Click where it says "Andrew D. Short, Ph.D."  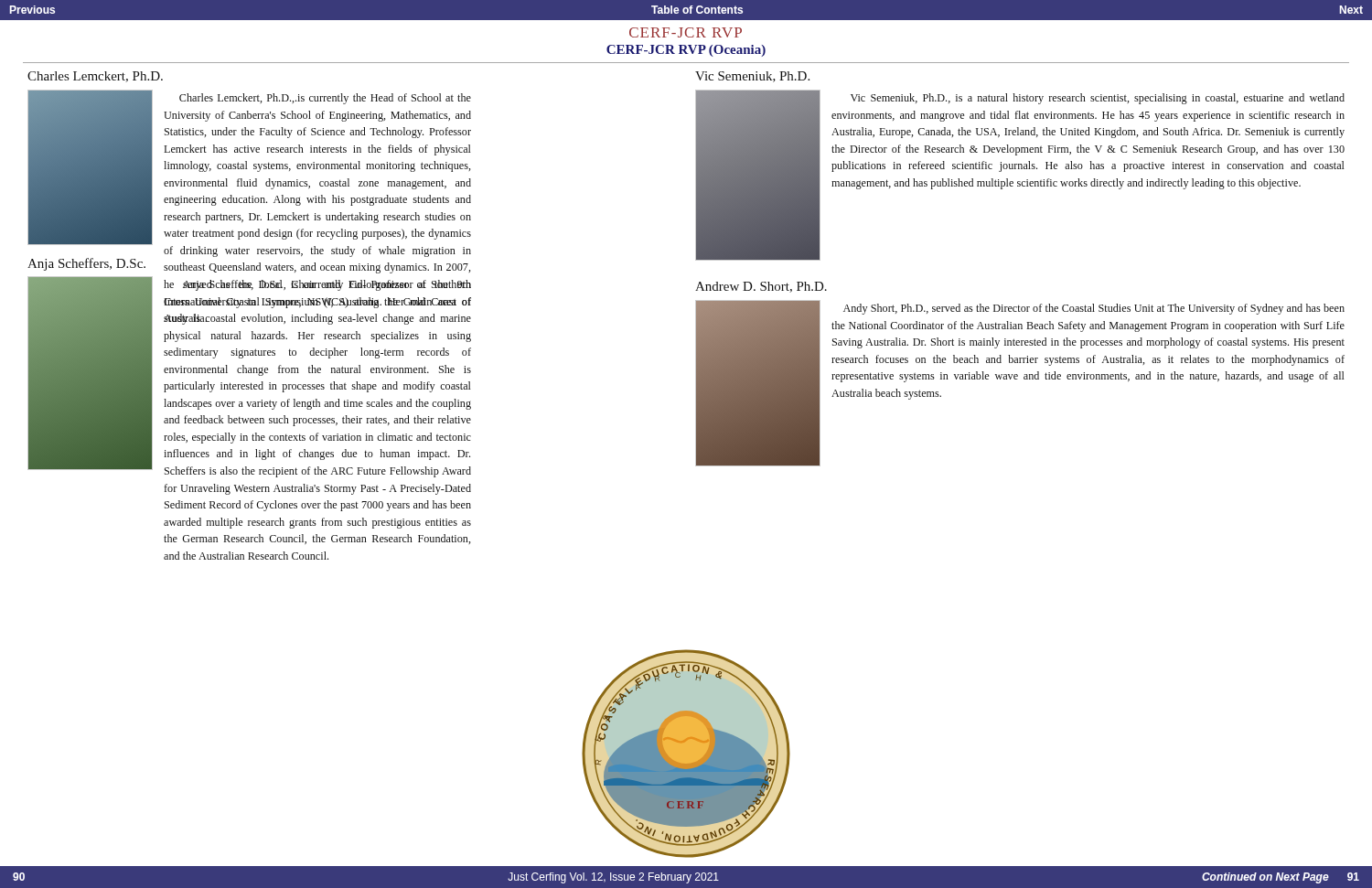[x=761, y=286]
